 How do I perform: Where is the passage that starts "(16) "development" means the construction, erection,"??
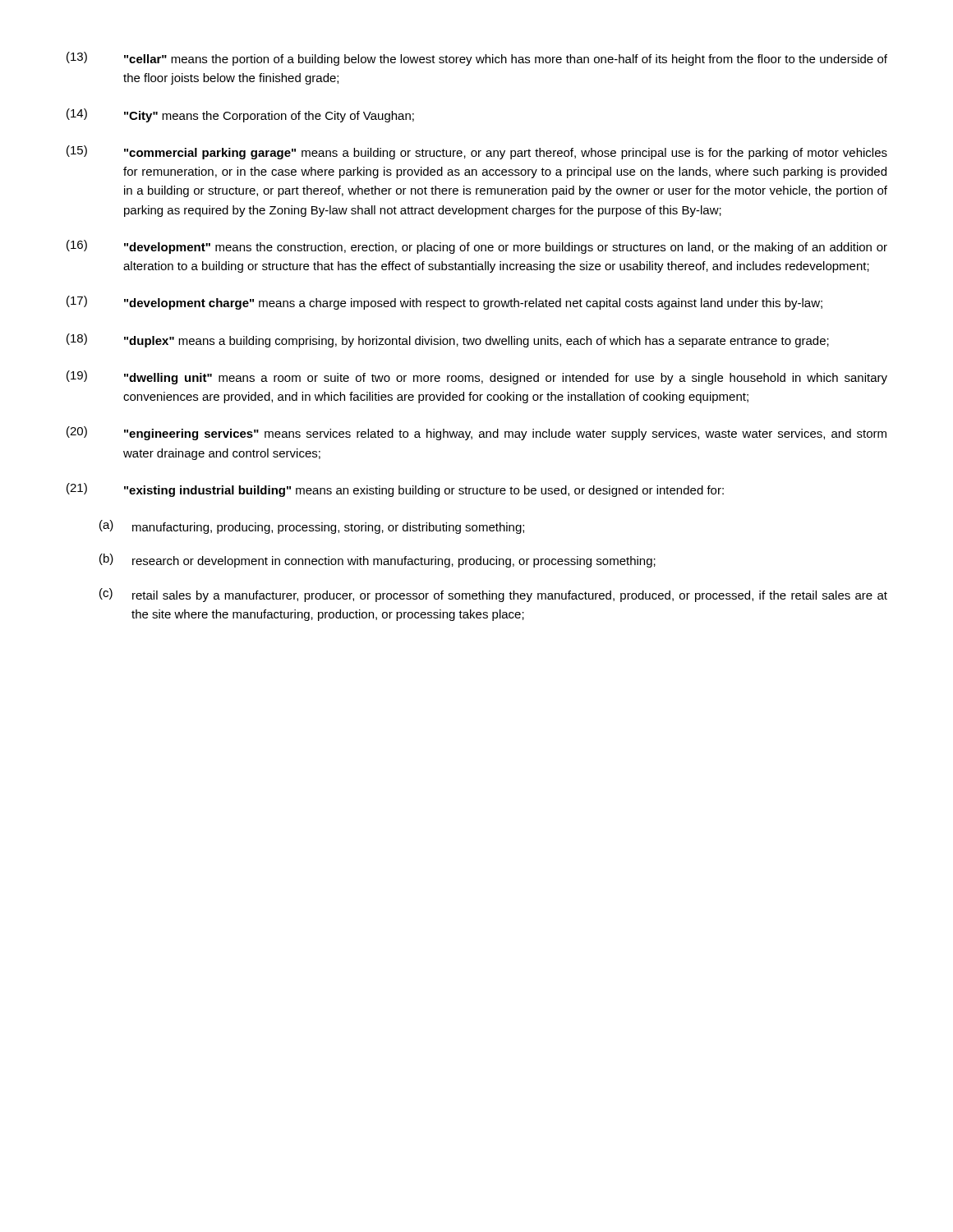pos(476,256)
